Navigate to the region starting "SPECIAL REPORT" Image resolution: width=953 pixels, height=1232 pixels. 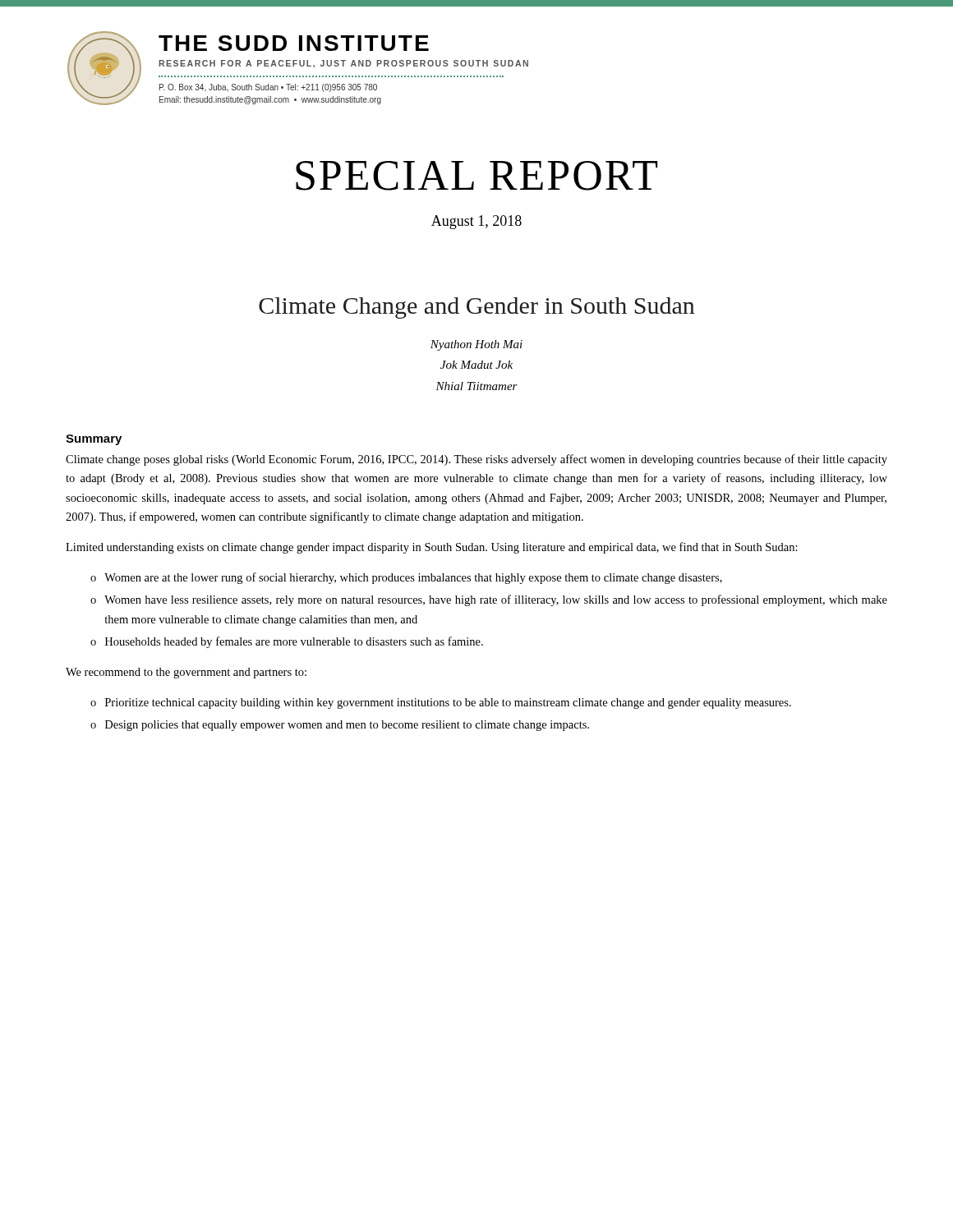476,175
